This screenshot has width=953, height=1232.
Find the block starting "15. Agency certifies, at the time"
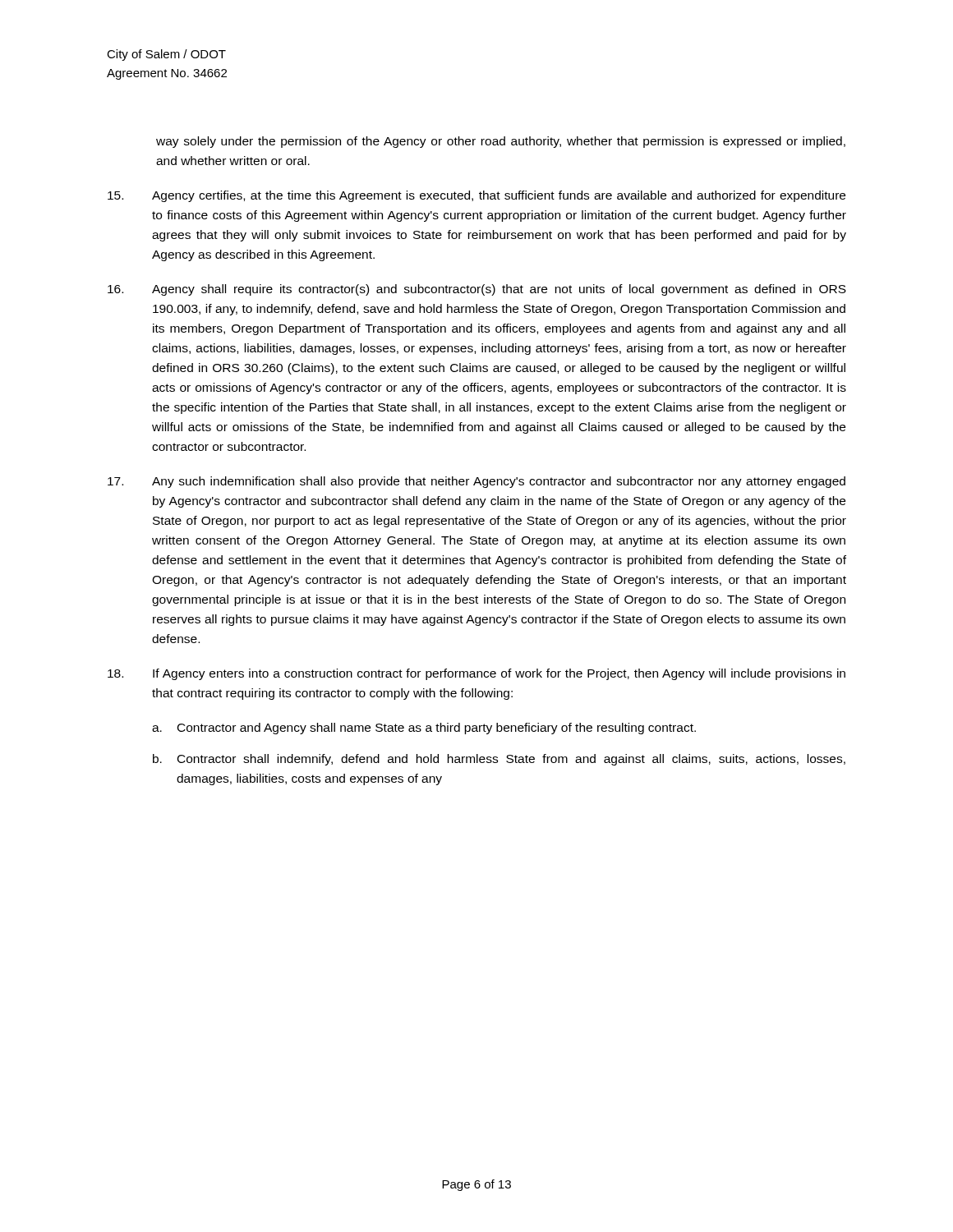point(476,225)
